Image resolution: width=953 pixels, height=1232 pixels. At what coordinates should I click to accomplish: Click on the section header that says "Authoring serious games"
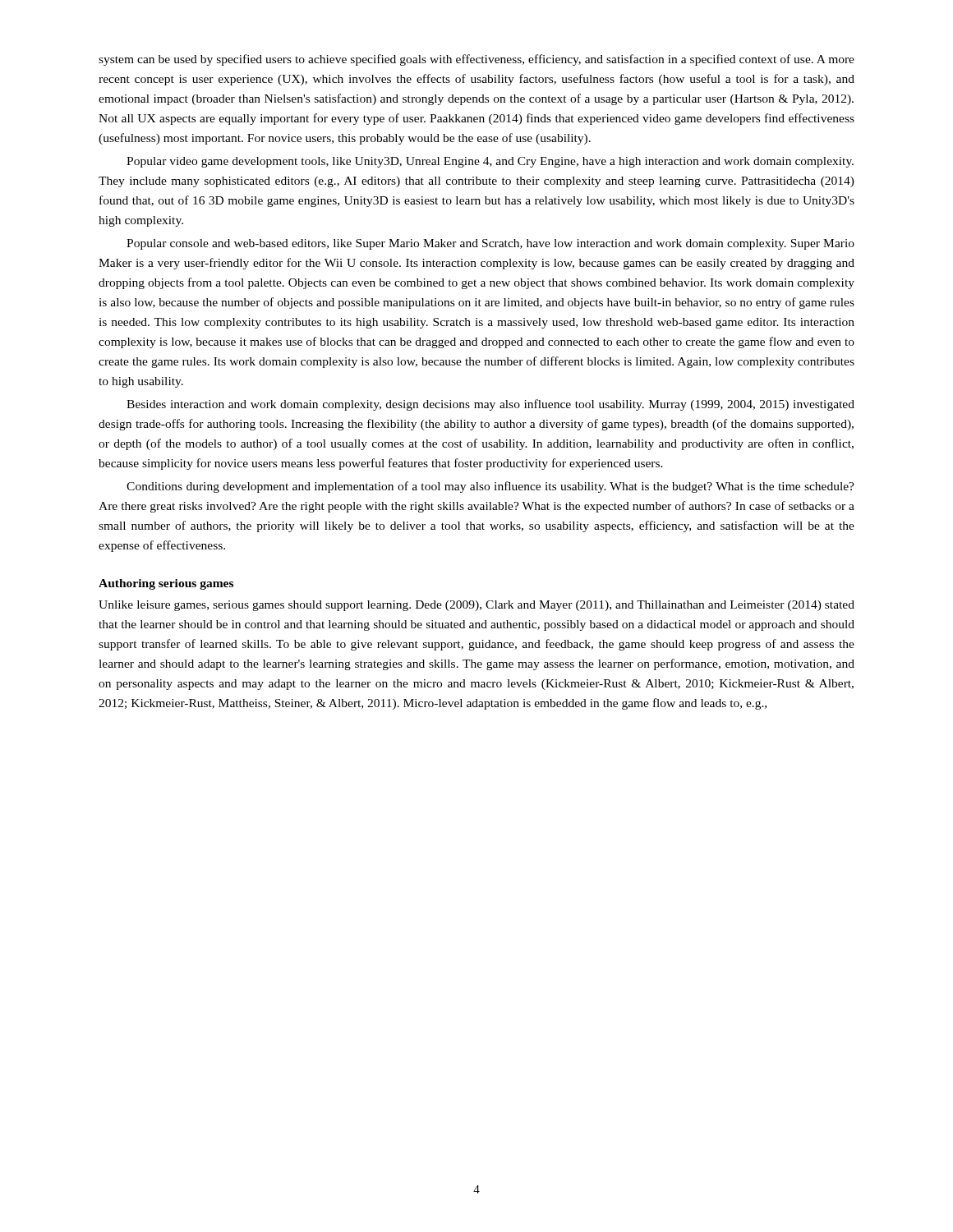pos(166,583)
